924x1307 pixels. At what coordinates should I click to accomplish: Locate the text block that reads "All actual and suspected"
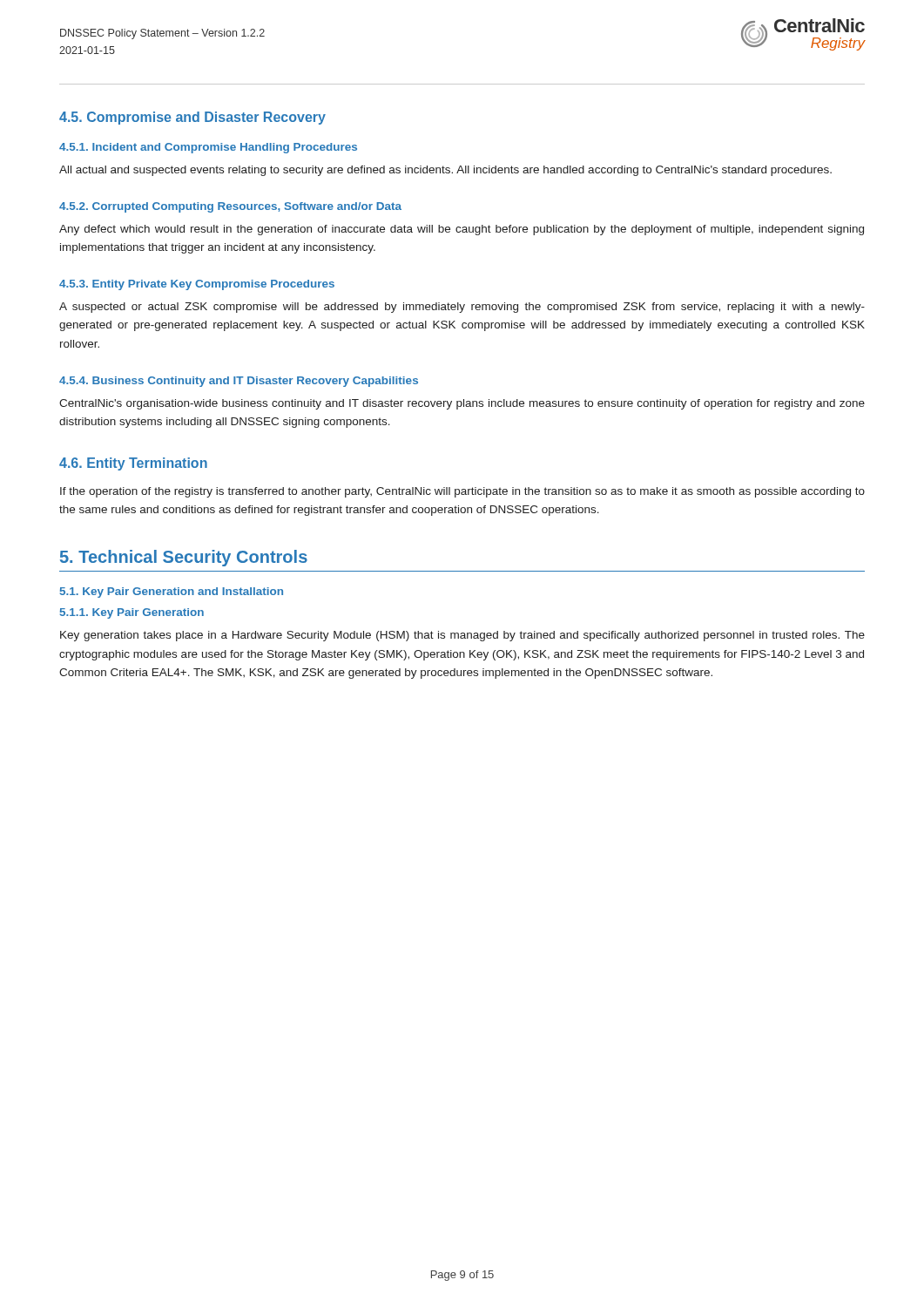click(446, 170)
